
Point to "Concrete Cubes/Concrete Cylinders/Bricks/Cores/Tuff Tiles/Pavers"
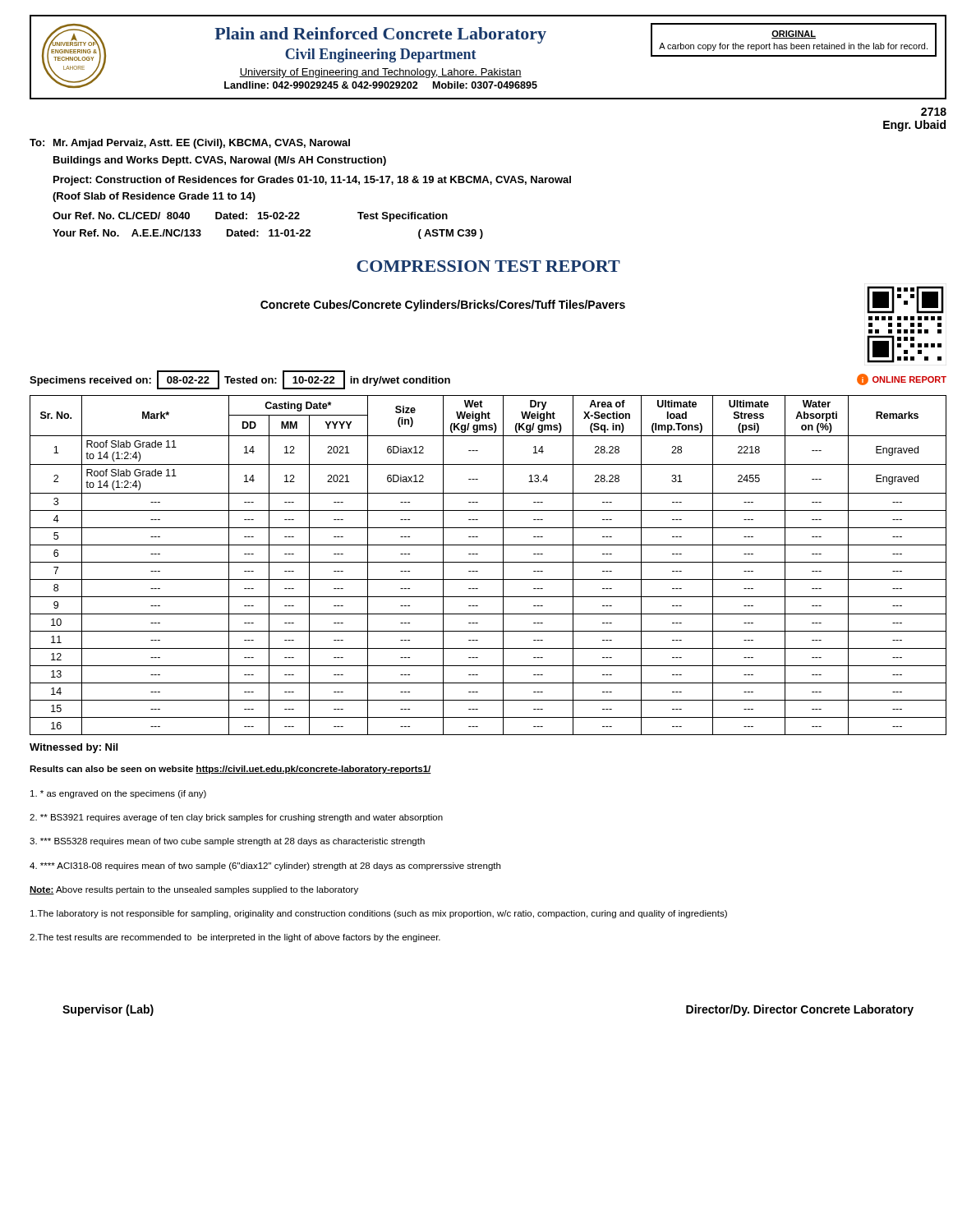(x=443, y=305)
